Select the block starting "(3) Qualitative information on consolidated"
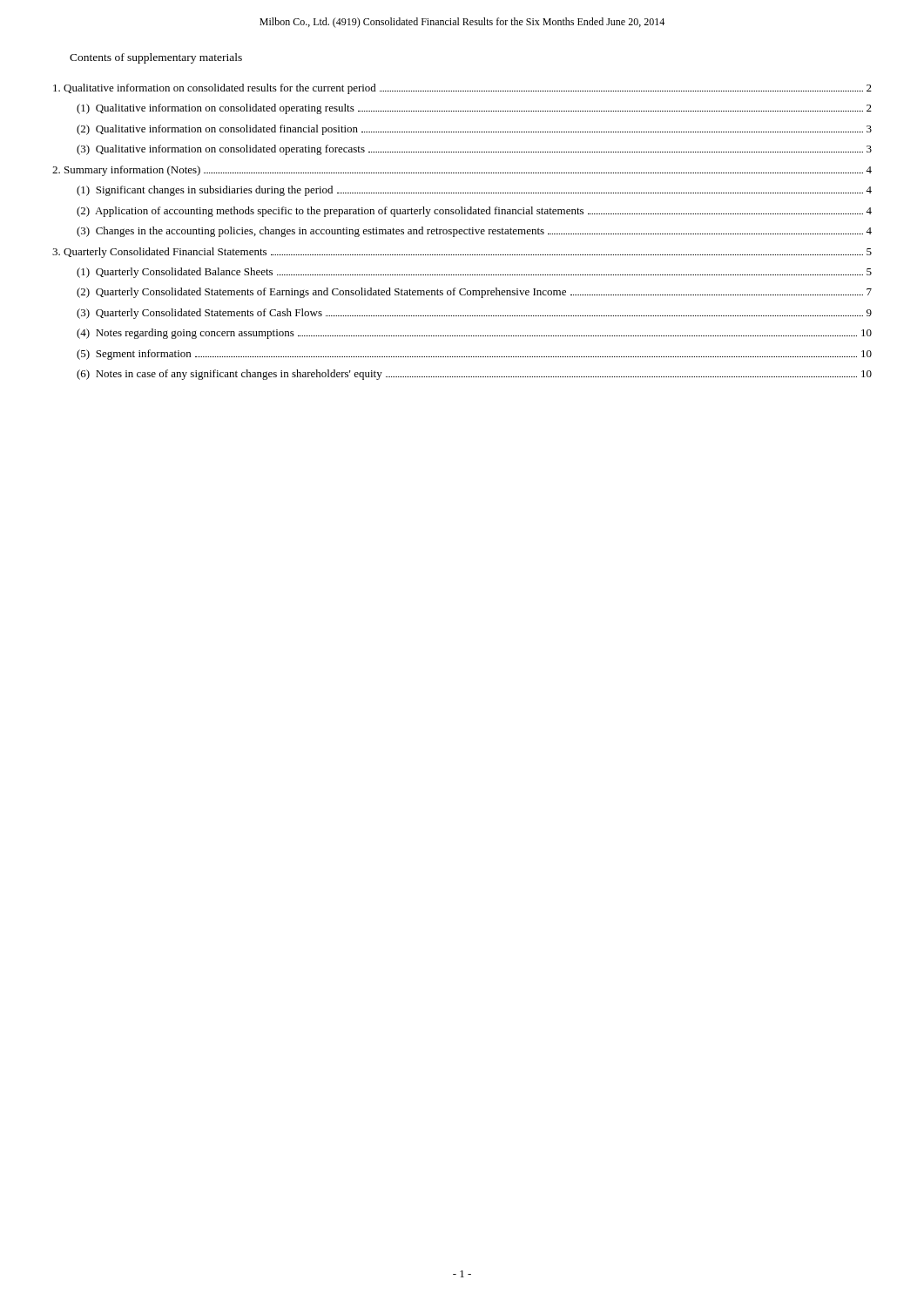This screenshot has height=1307, width=924. [x=474, y=149]
